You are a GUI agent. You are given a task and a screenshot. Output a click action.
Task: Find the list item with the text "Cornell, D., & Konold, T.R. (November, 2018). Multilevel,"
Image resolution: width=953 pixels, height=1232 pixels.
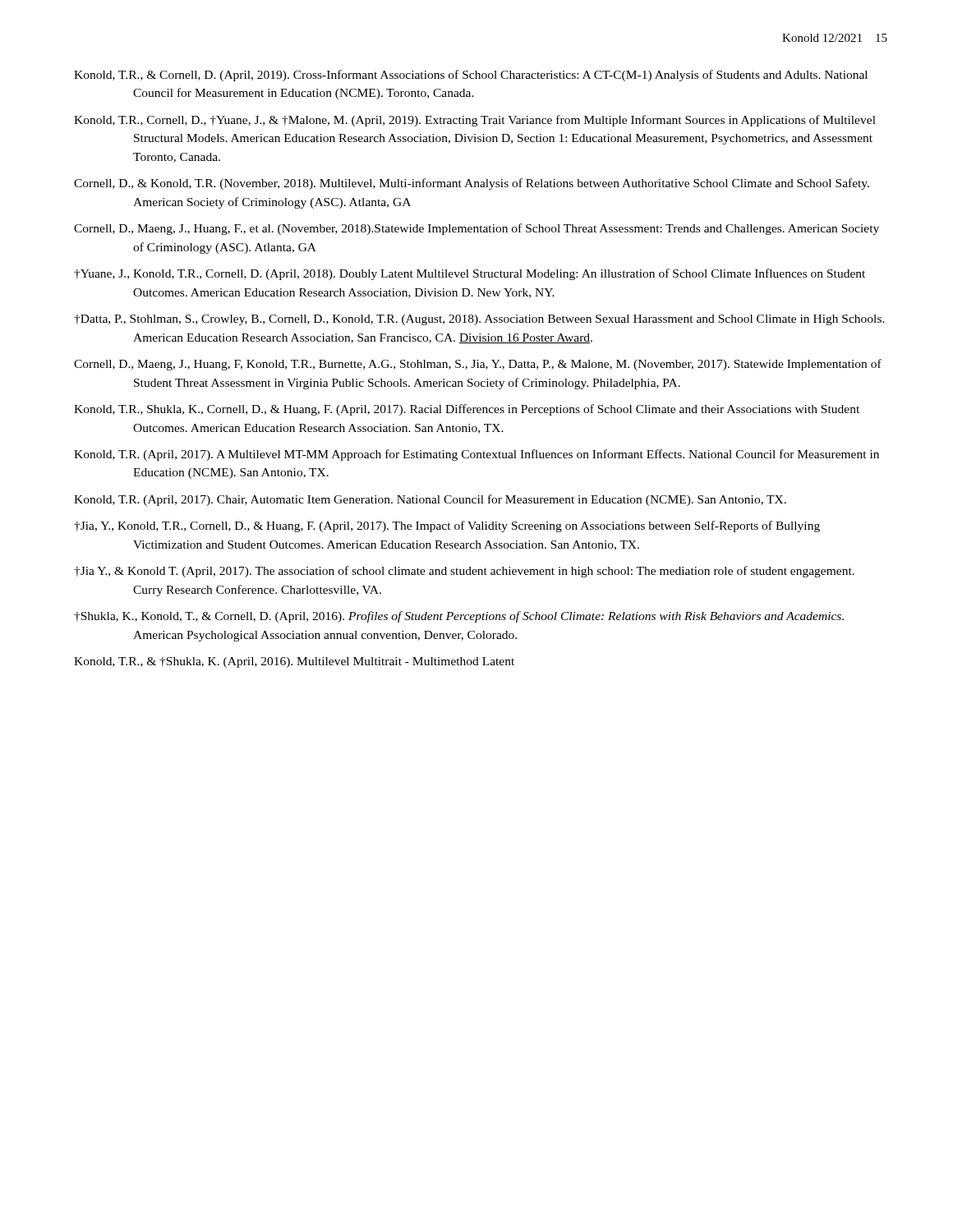tap(472, 192)
